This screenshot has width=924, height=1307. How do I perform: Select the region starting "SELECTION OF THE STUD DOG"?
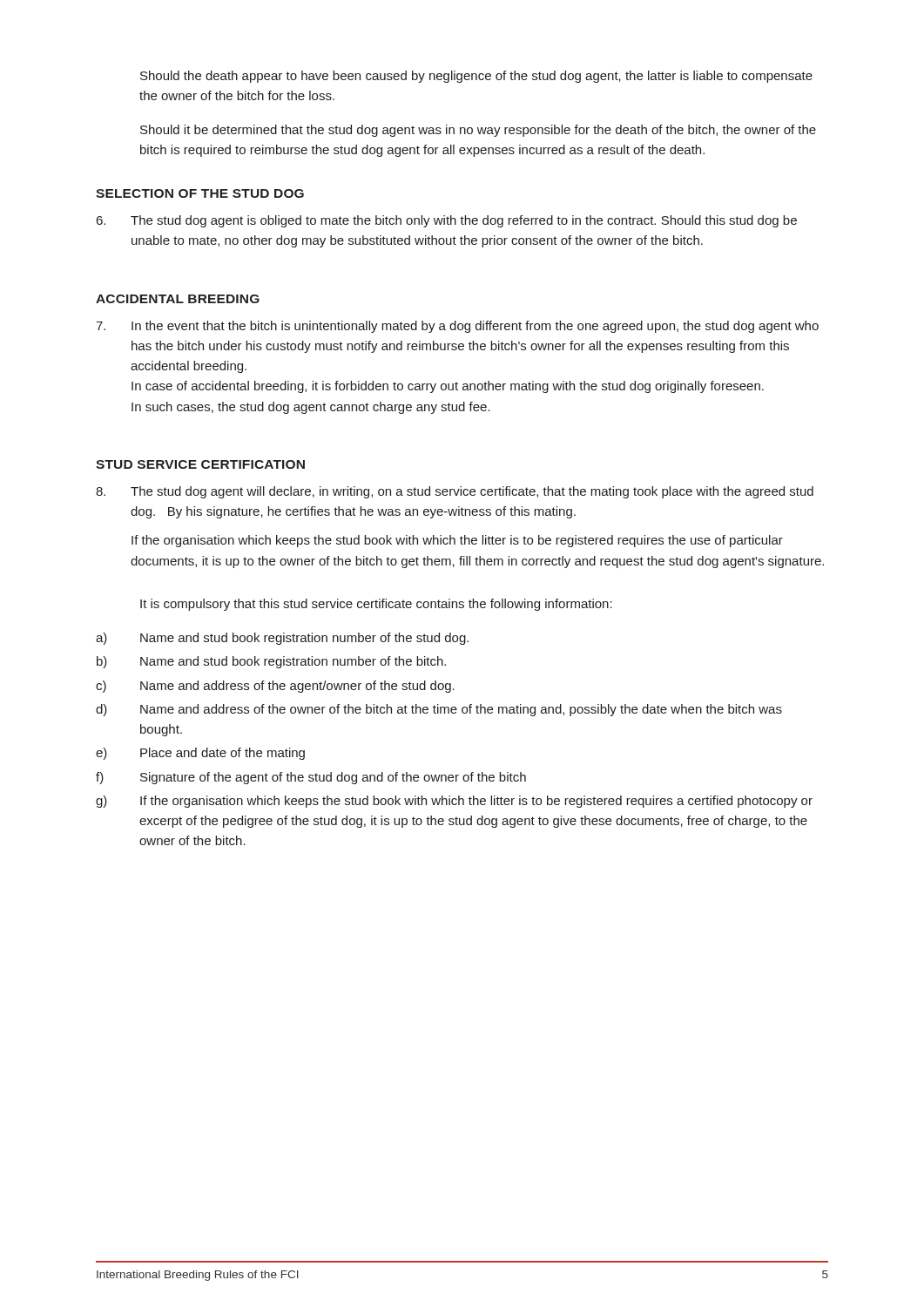click(200, 193)
